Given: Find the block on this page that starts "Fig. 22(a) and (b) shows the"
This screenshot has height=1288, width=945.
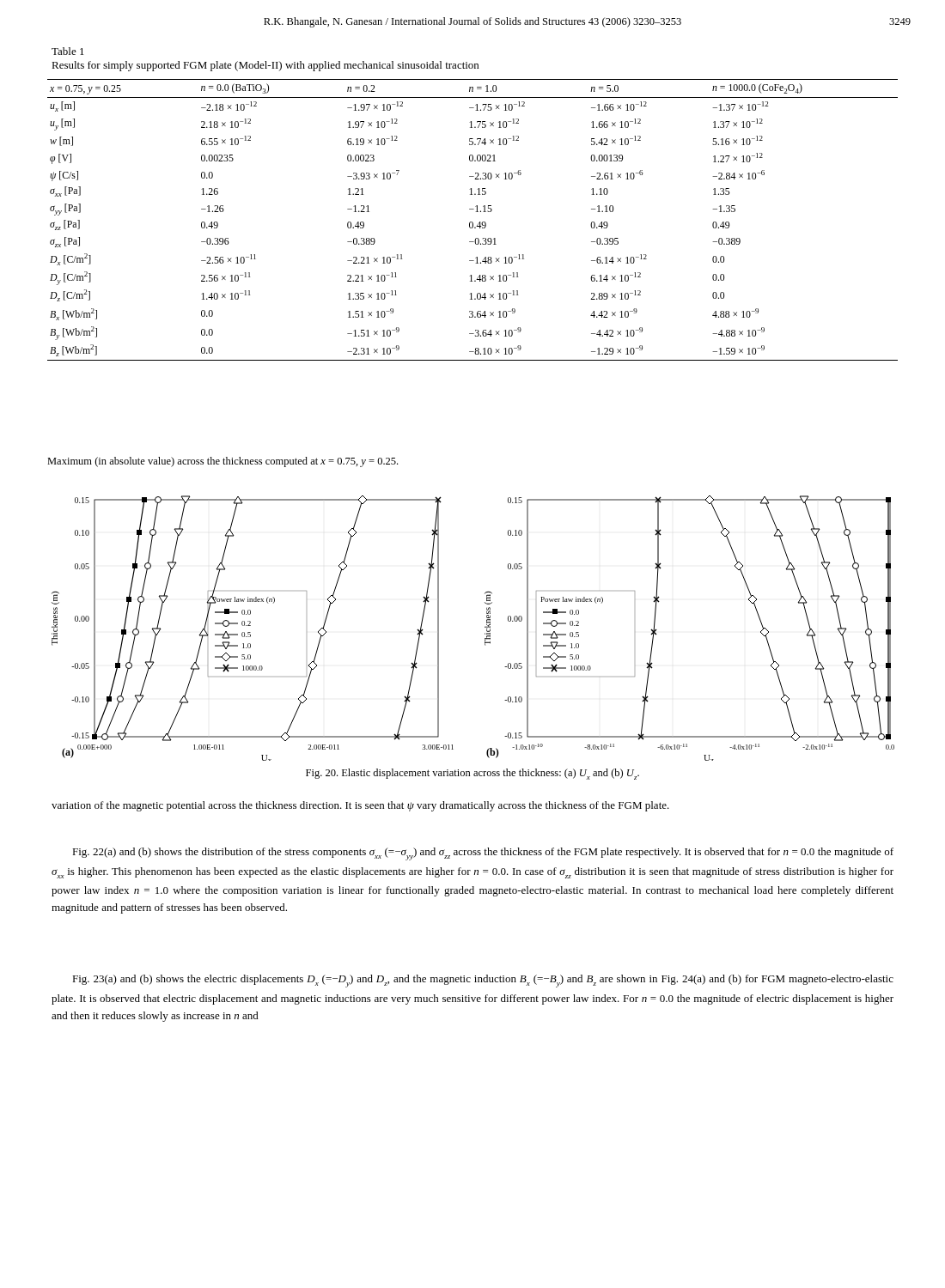Looking at the screenshot, I should pyautogui.click(x=472, y=880).
